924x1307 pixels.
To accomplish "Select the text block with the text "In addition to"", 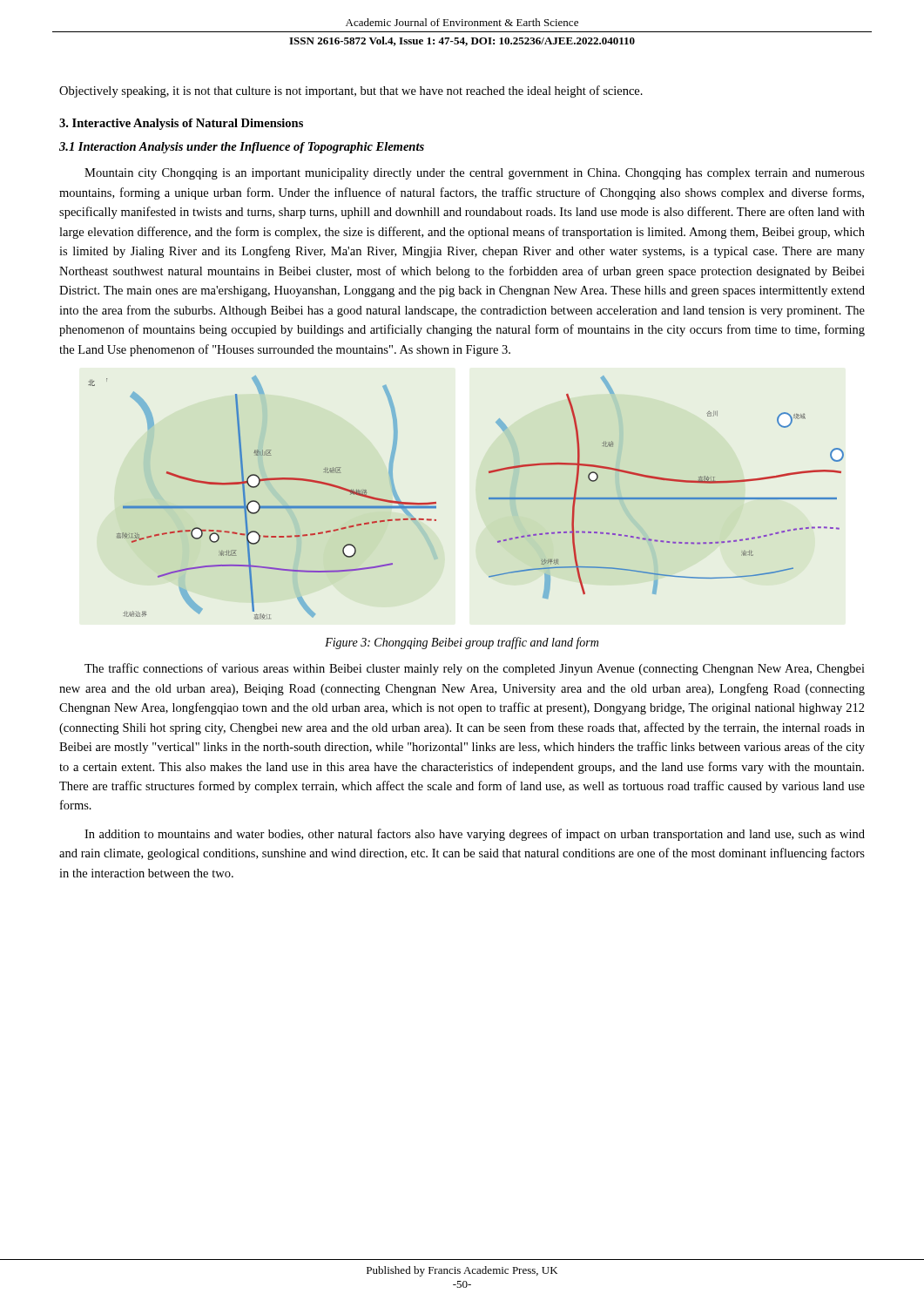I will point(462,853).
